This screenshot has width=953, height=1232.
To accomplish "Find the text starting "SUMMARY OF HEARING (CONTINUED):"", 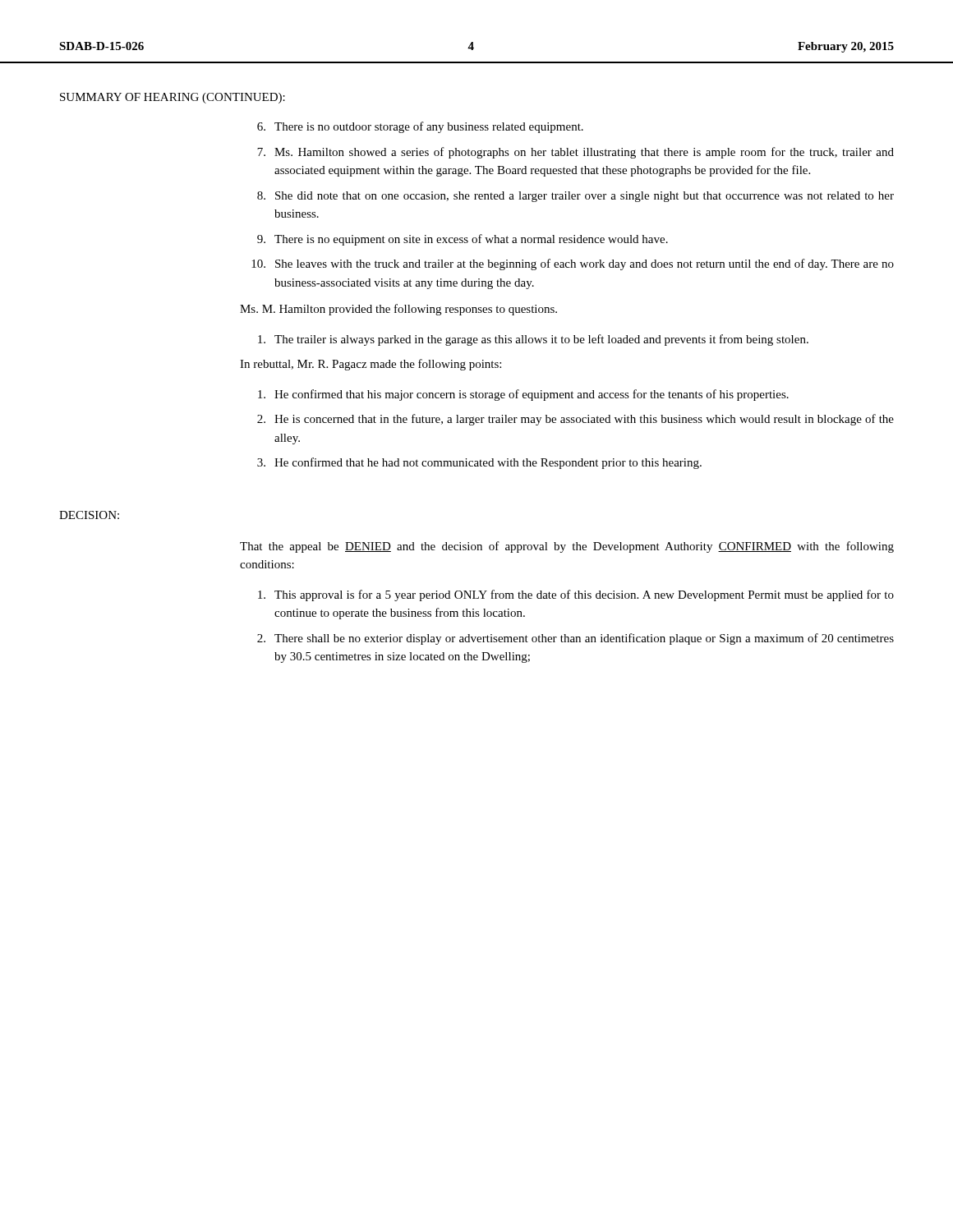I will [172, 97].
